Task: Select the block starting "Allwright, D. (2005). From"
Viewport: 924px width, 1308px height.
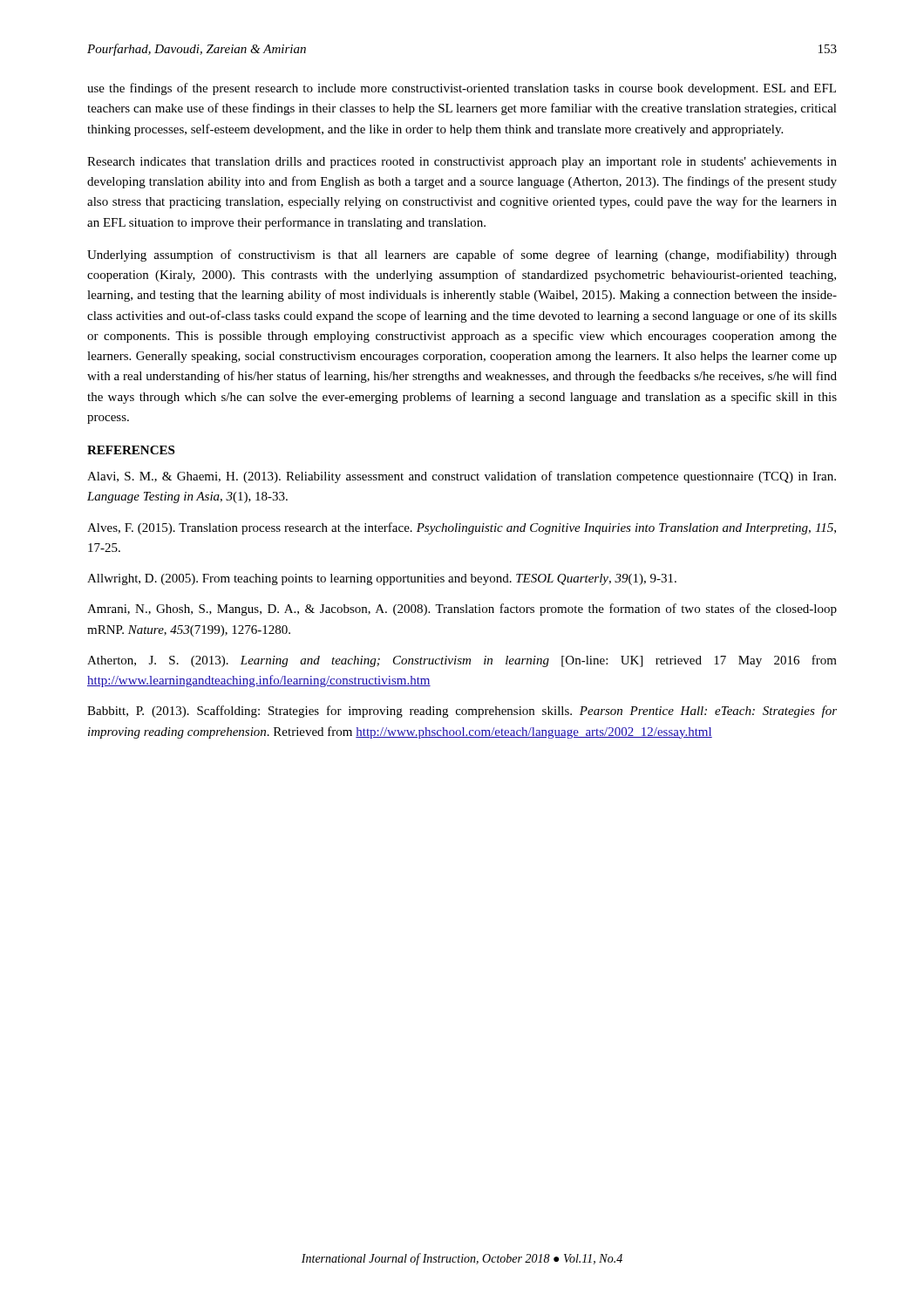Action: pyautogui.click(x=382, y=578)
